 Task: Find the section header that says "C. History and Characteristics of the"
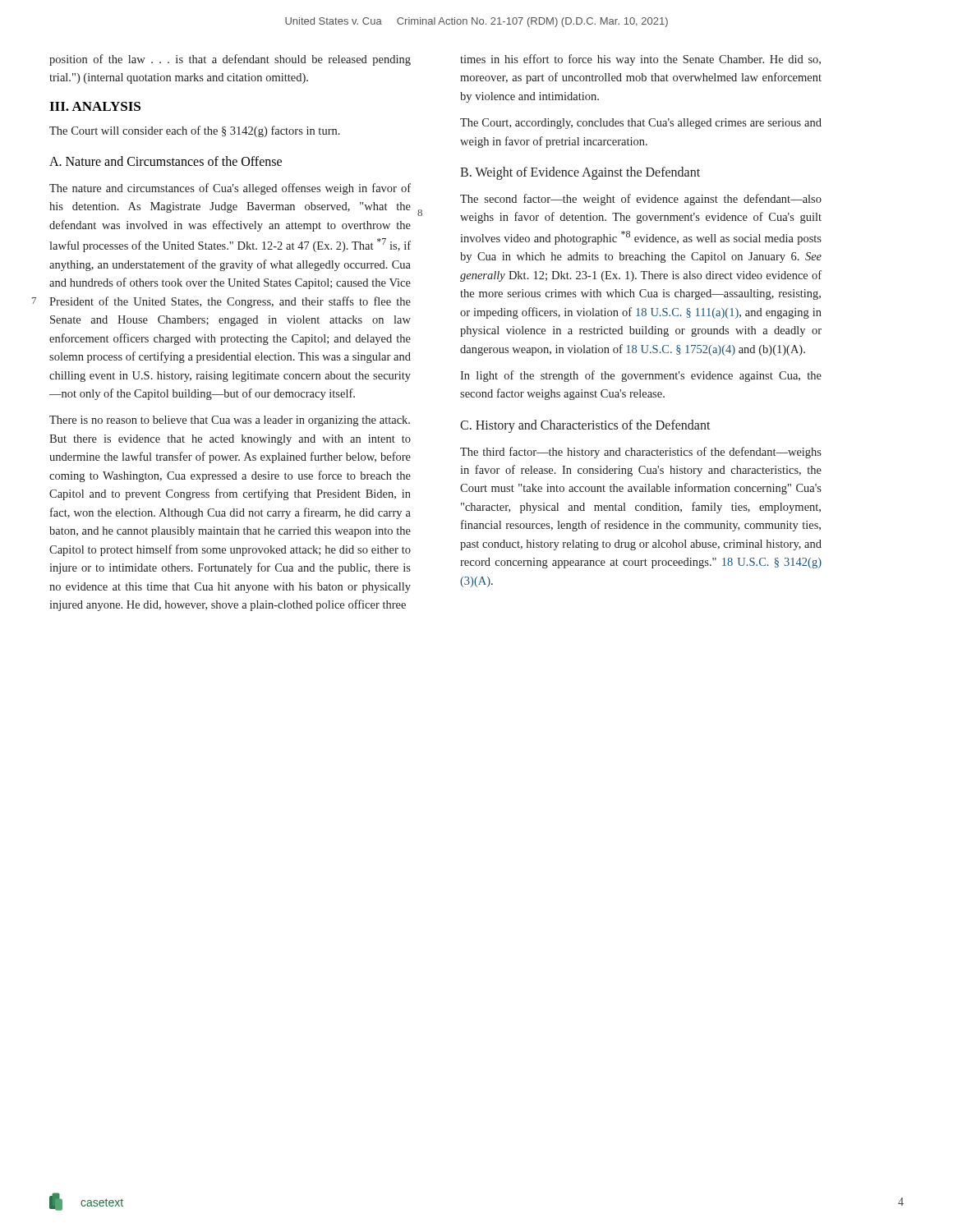(x=585, y=425)
